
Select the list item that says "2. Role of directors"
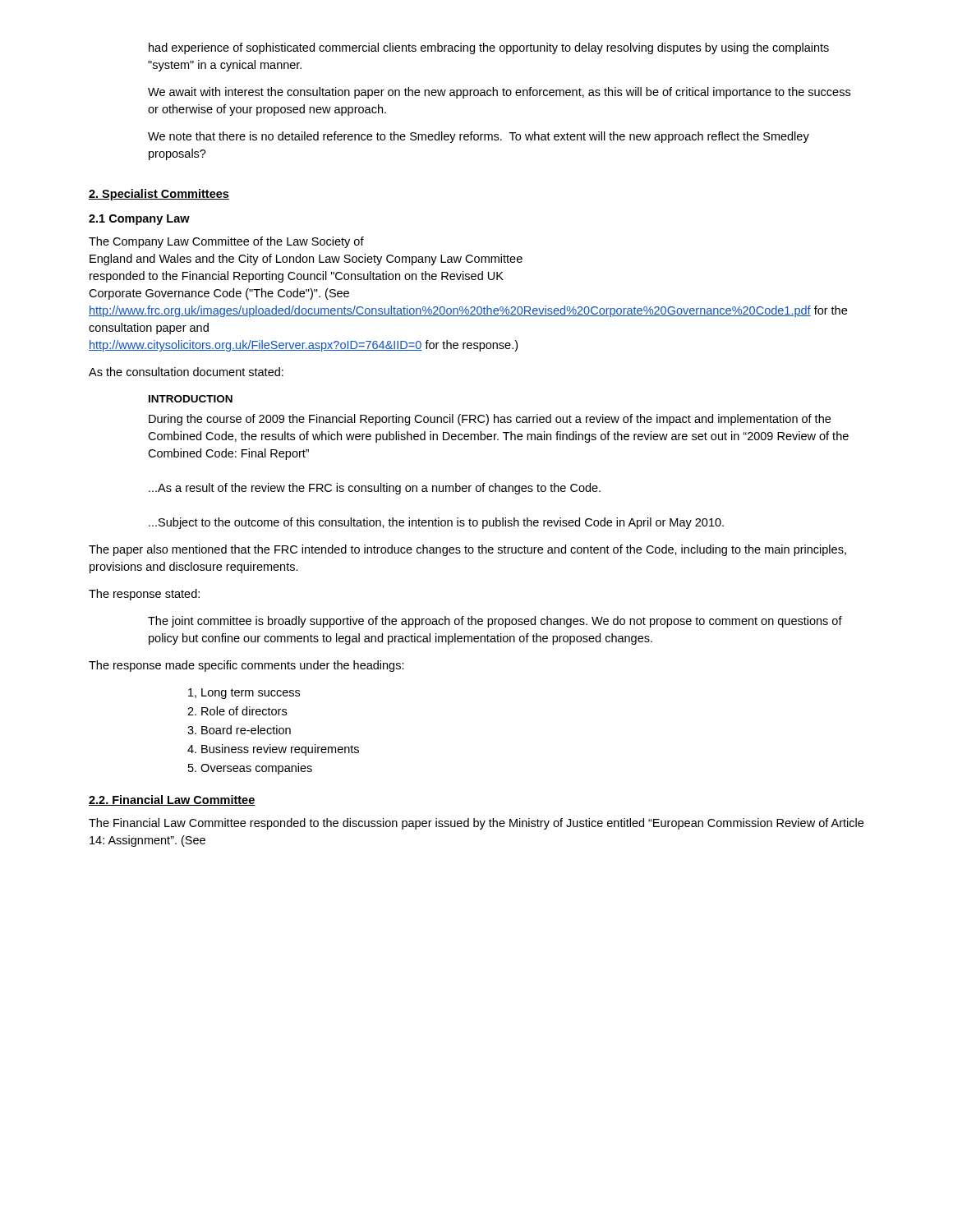click(x=237, y=711)
